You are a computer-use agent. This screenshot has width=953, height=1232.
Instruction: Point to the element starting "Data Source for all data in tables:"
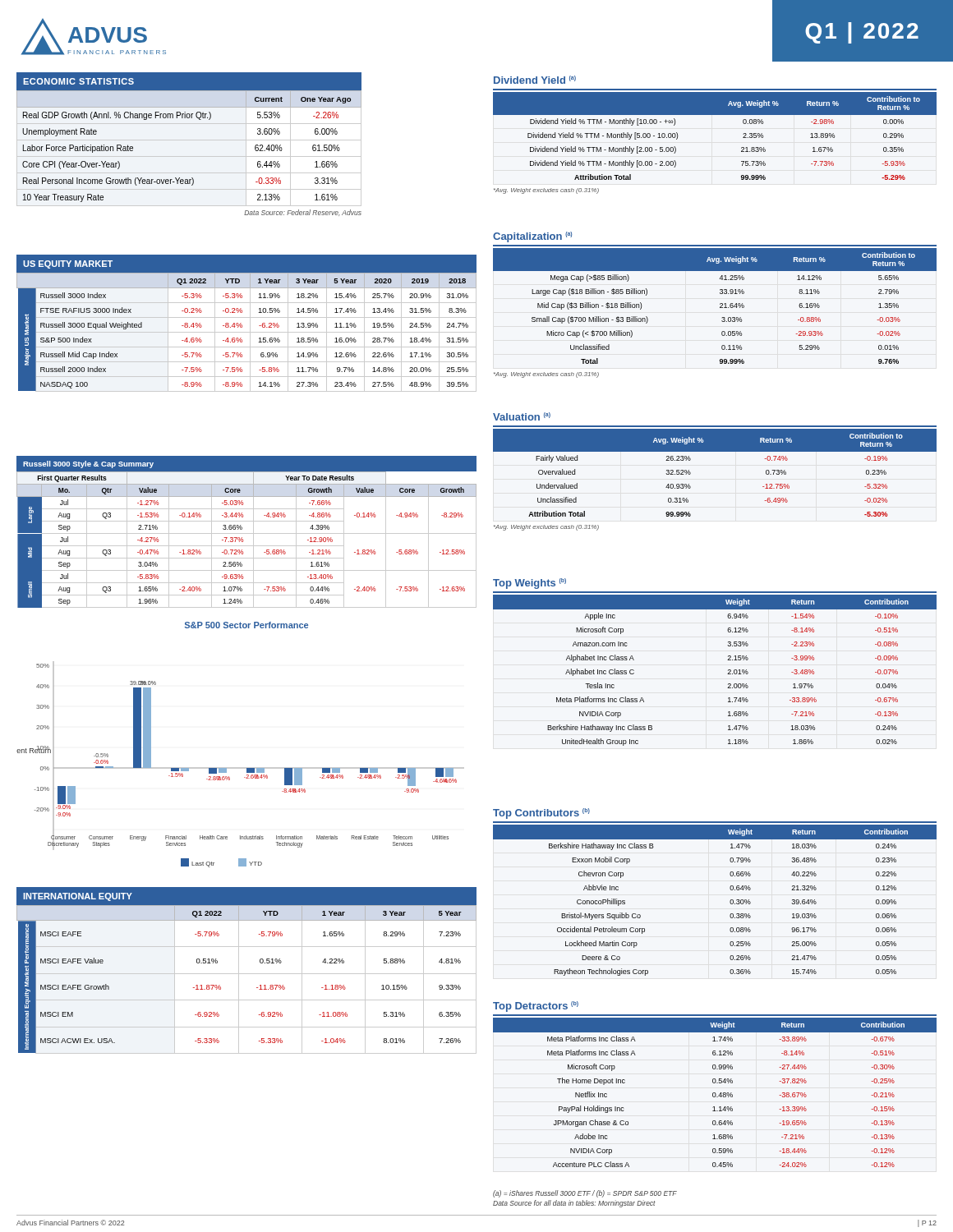coord(574,1203)
